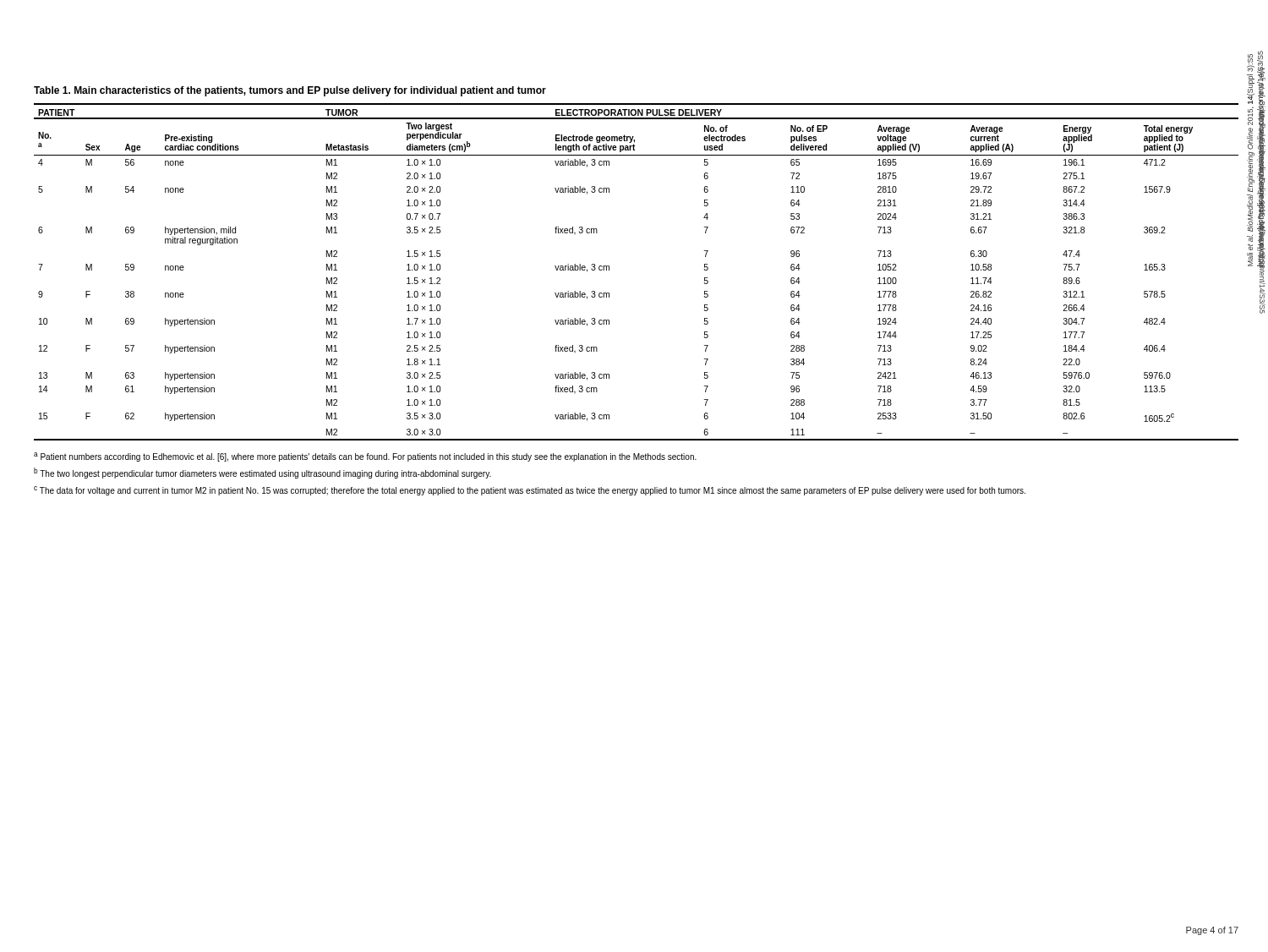Find the table

click(636, 272)
